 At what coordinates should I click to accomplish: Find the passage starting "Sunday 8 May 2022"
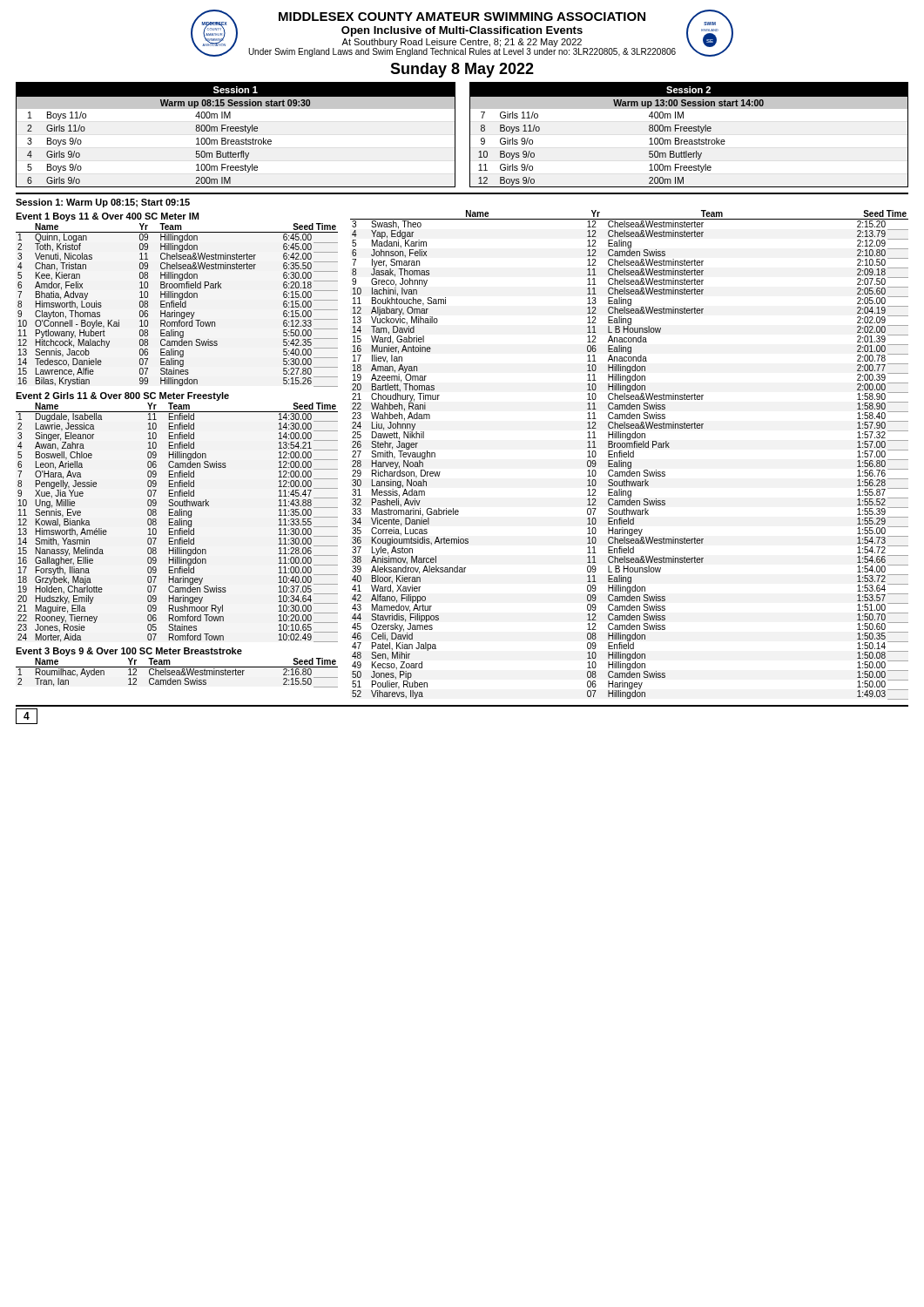(x=462, y=69)
